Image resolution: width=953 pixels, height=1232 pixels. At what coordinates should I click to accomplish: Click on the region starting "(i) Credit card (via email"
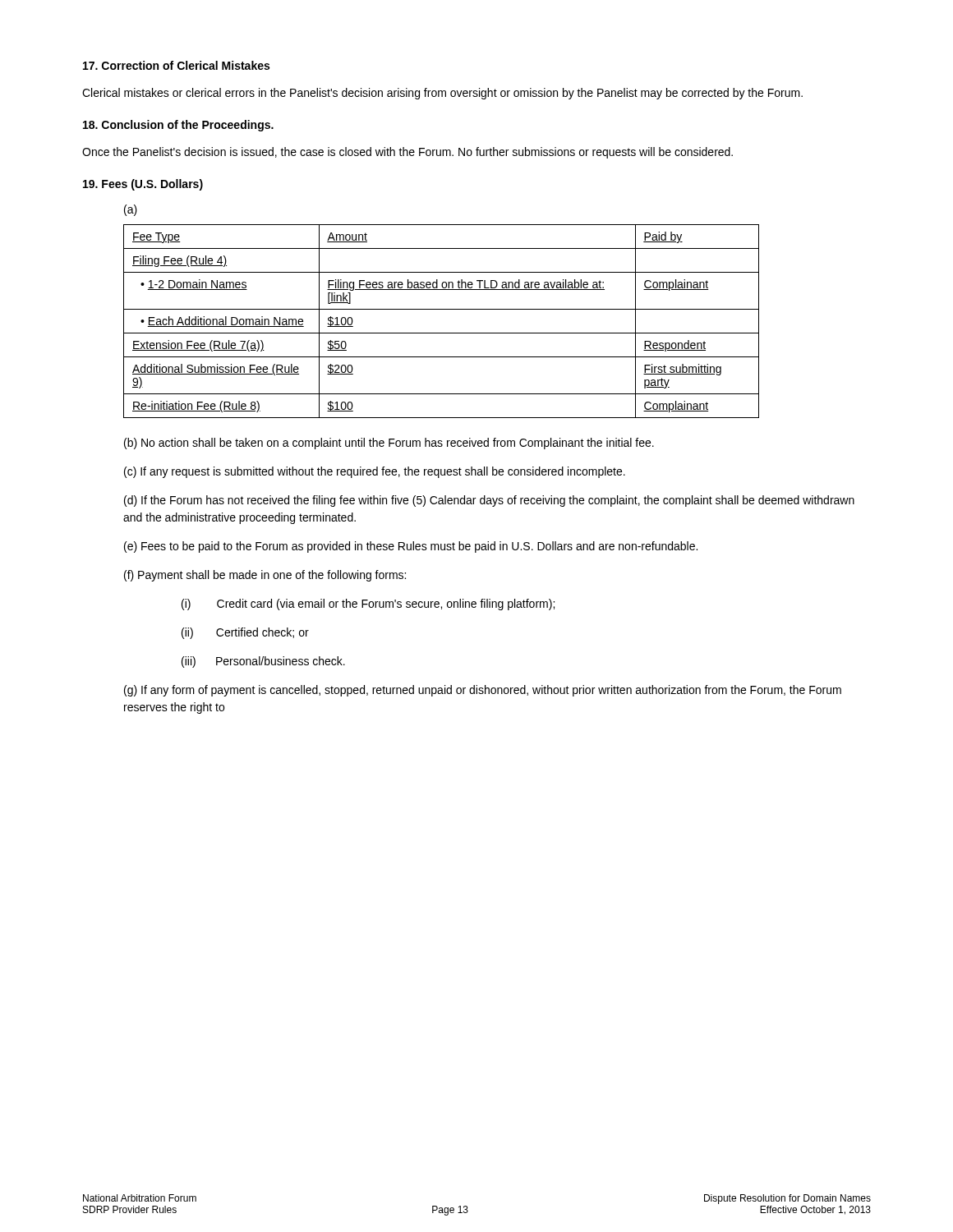pyautogui.click(x=368, y=604)
